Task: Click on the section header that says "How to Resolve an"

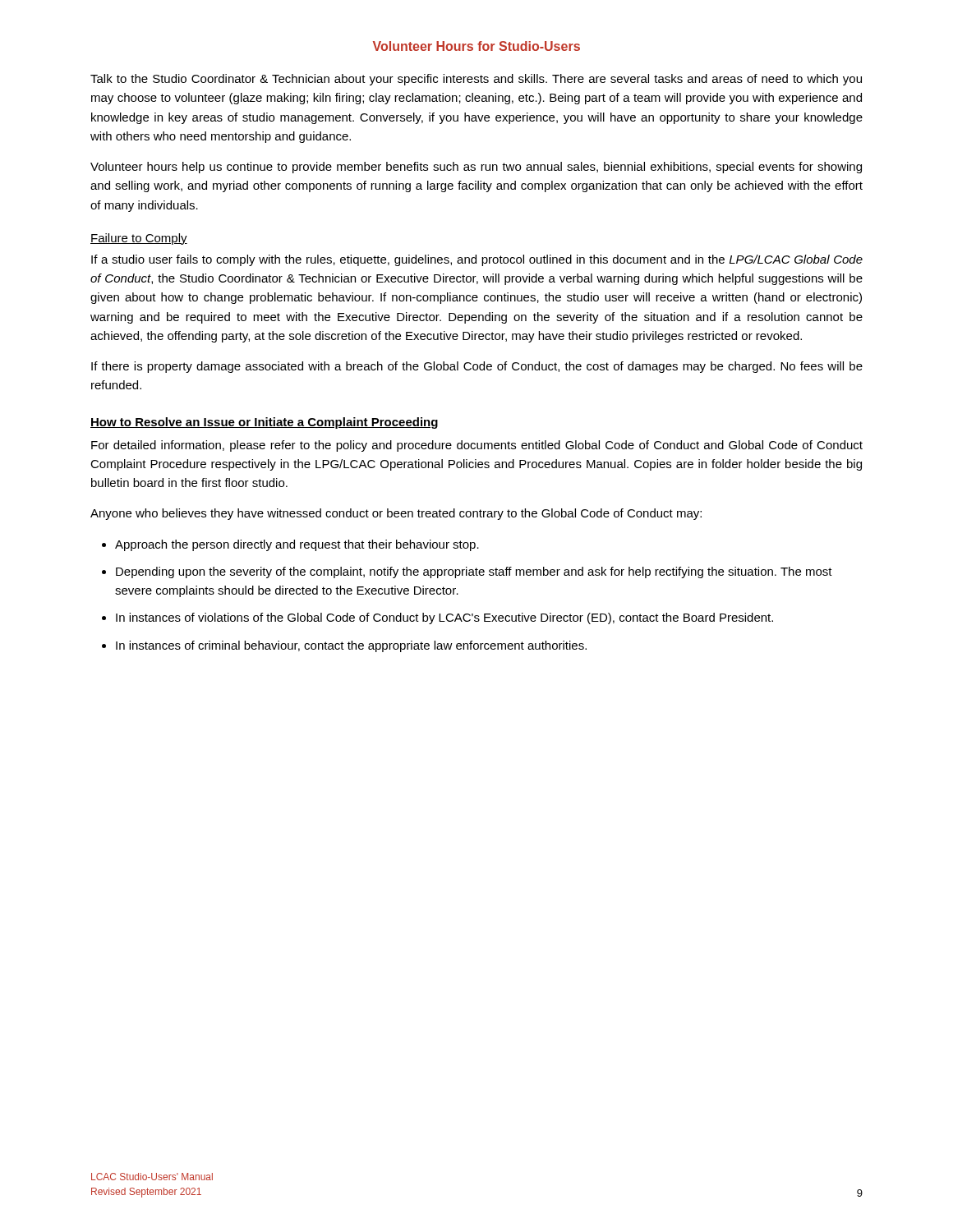Action: point(264,421)
